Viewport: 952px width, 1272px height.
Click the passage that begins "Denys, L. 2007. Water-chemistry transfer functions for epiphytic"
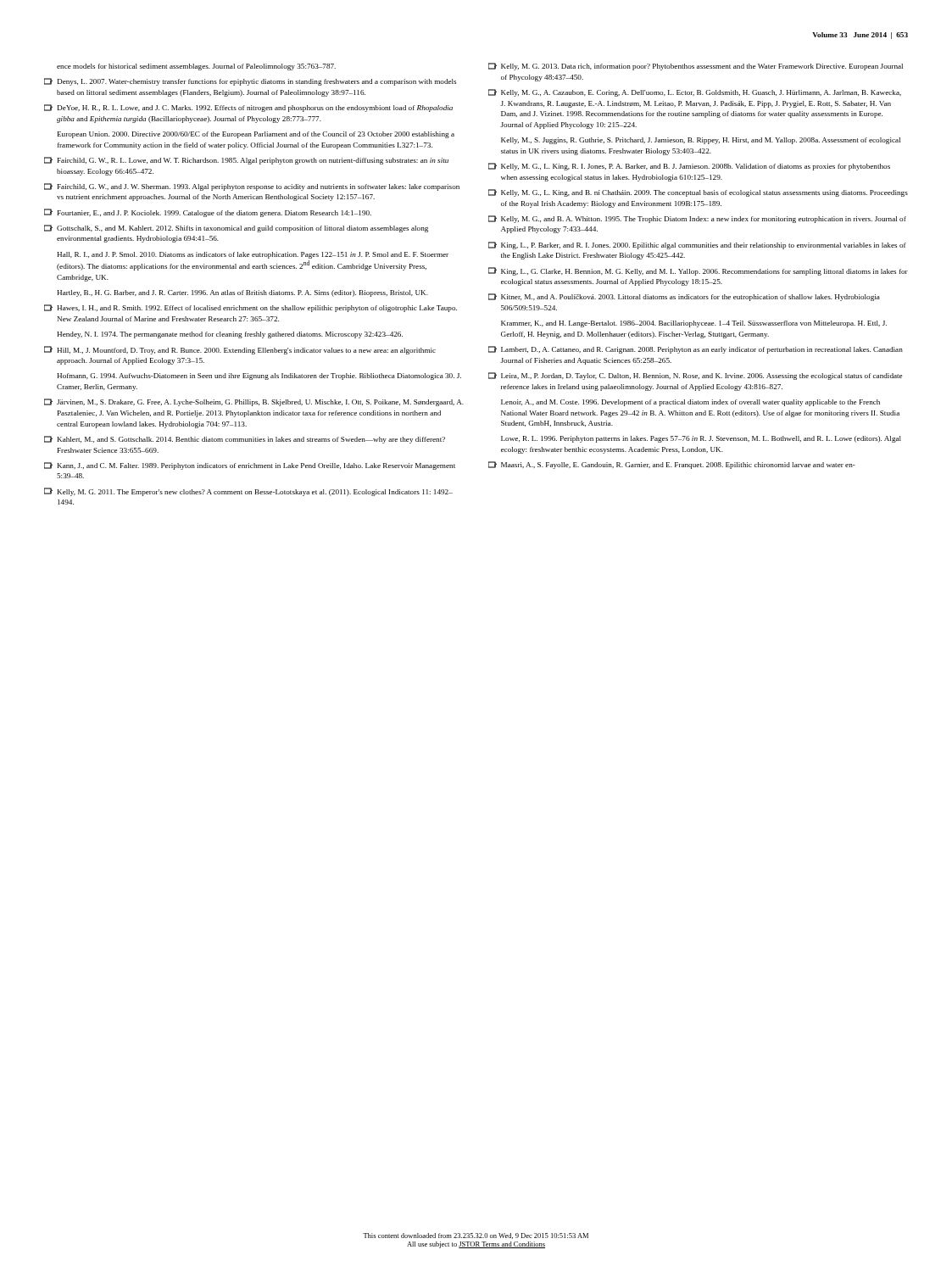click(254, 87)
